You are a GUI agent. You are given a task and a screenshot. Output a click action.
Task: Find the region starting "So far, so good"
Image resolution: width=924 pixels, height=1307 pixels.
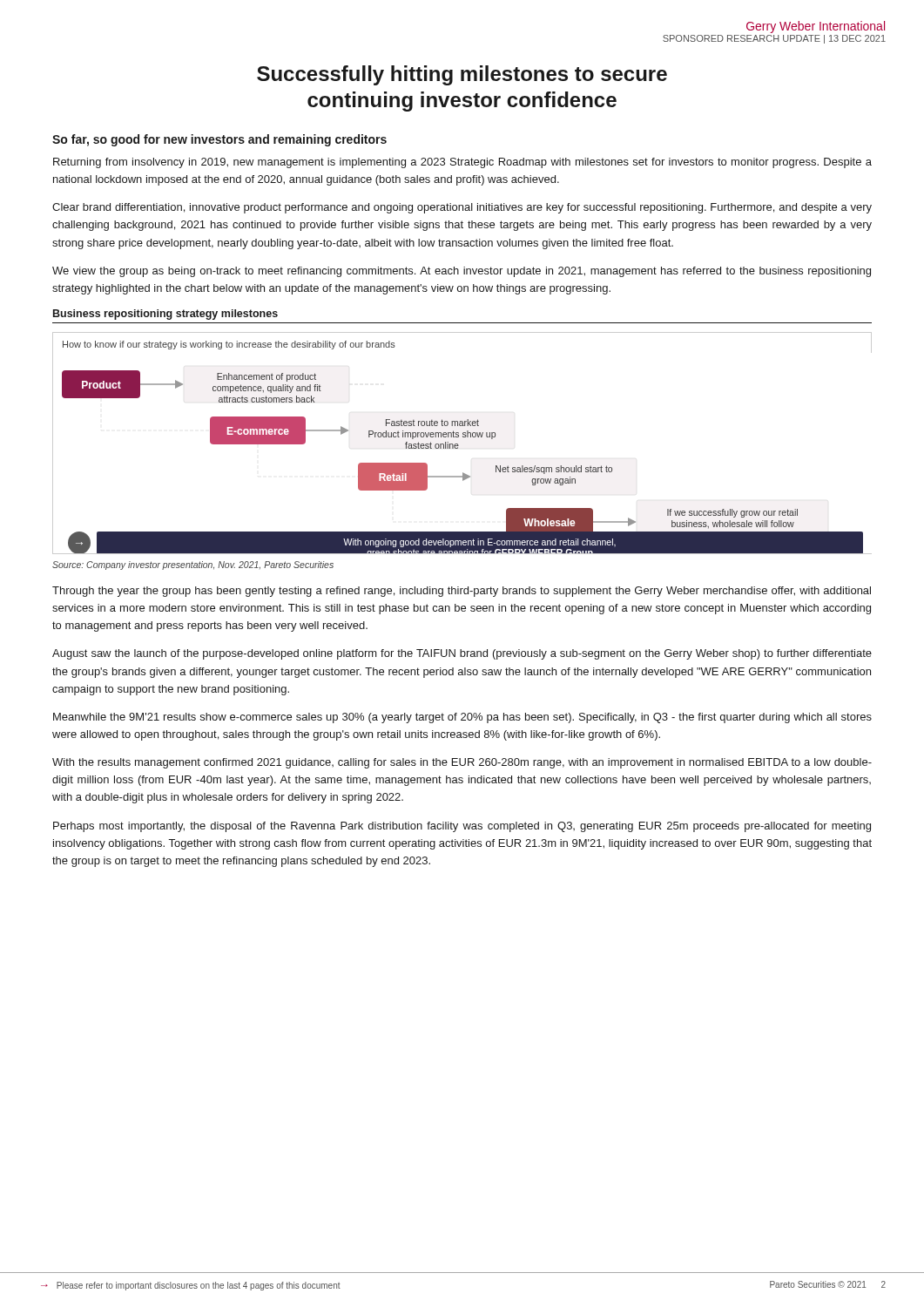[x=220, y=139]
